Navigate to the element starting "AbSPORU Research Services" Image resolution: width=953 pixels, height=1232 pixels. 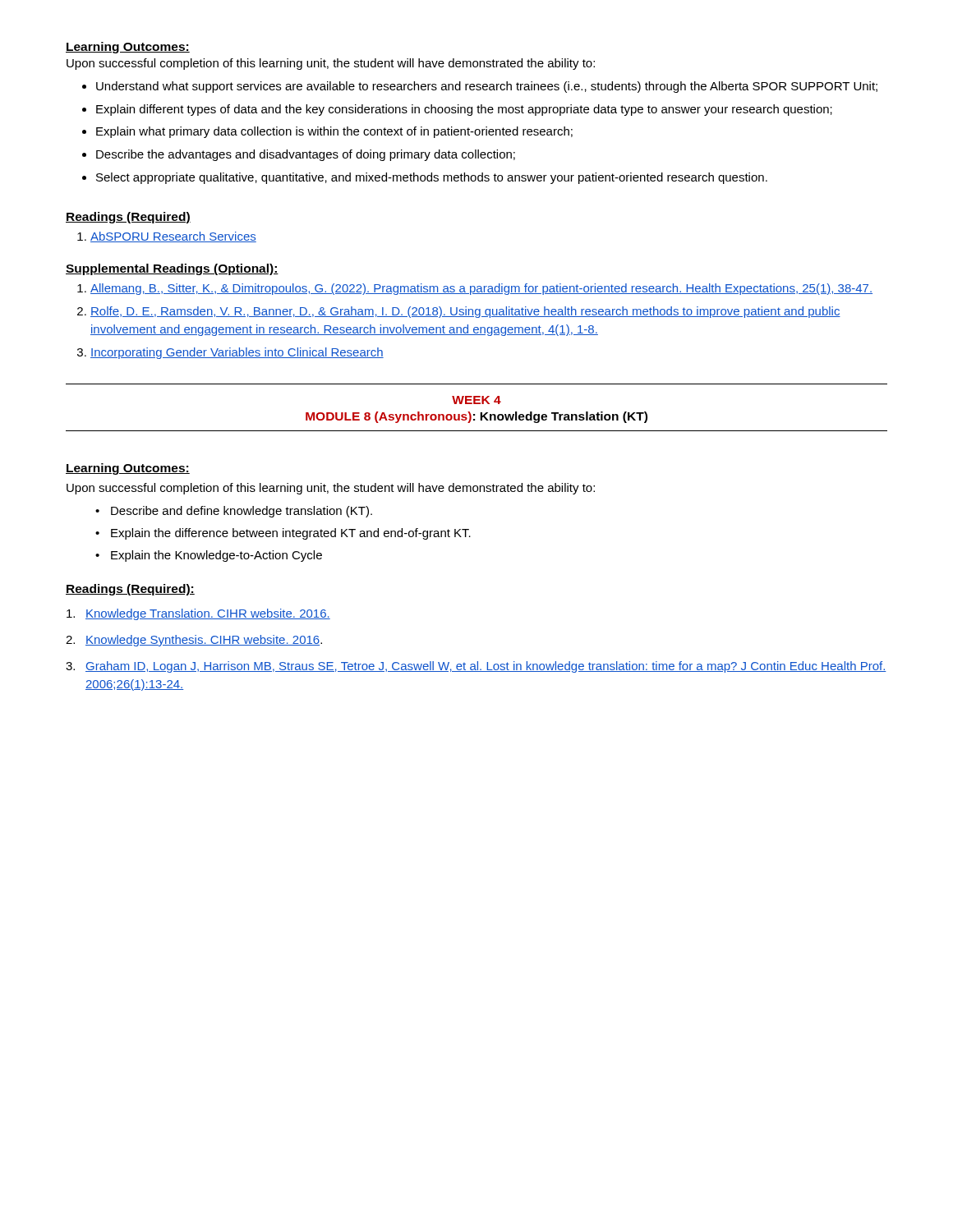[173, 236]
